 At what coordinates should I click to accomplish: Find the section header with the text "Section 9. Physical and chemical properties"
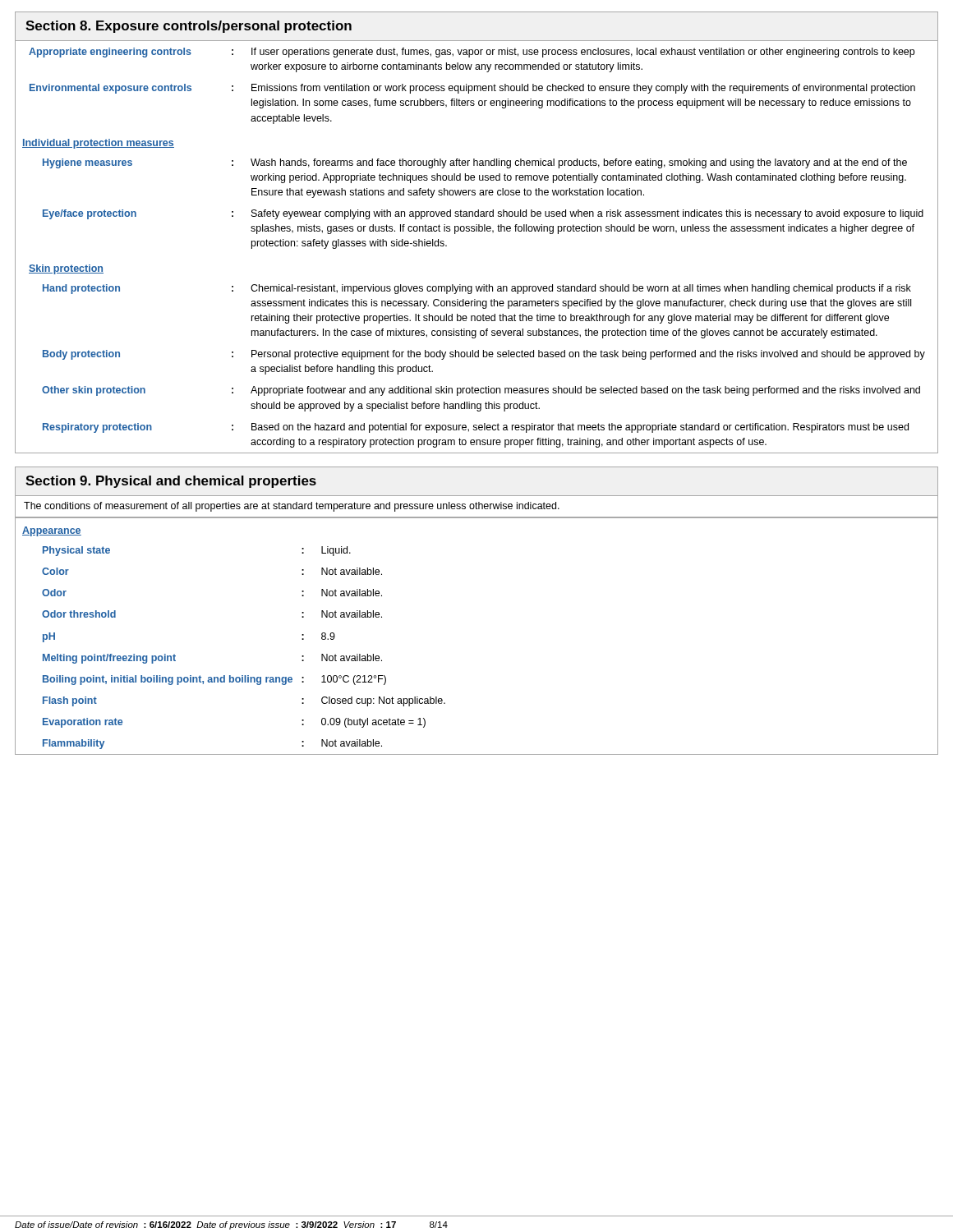click(476, 481)
